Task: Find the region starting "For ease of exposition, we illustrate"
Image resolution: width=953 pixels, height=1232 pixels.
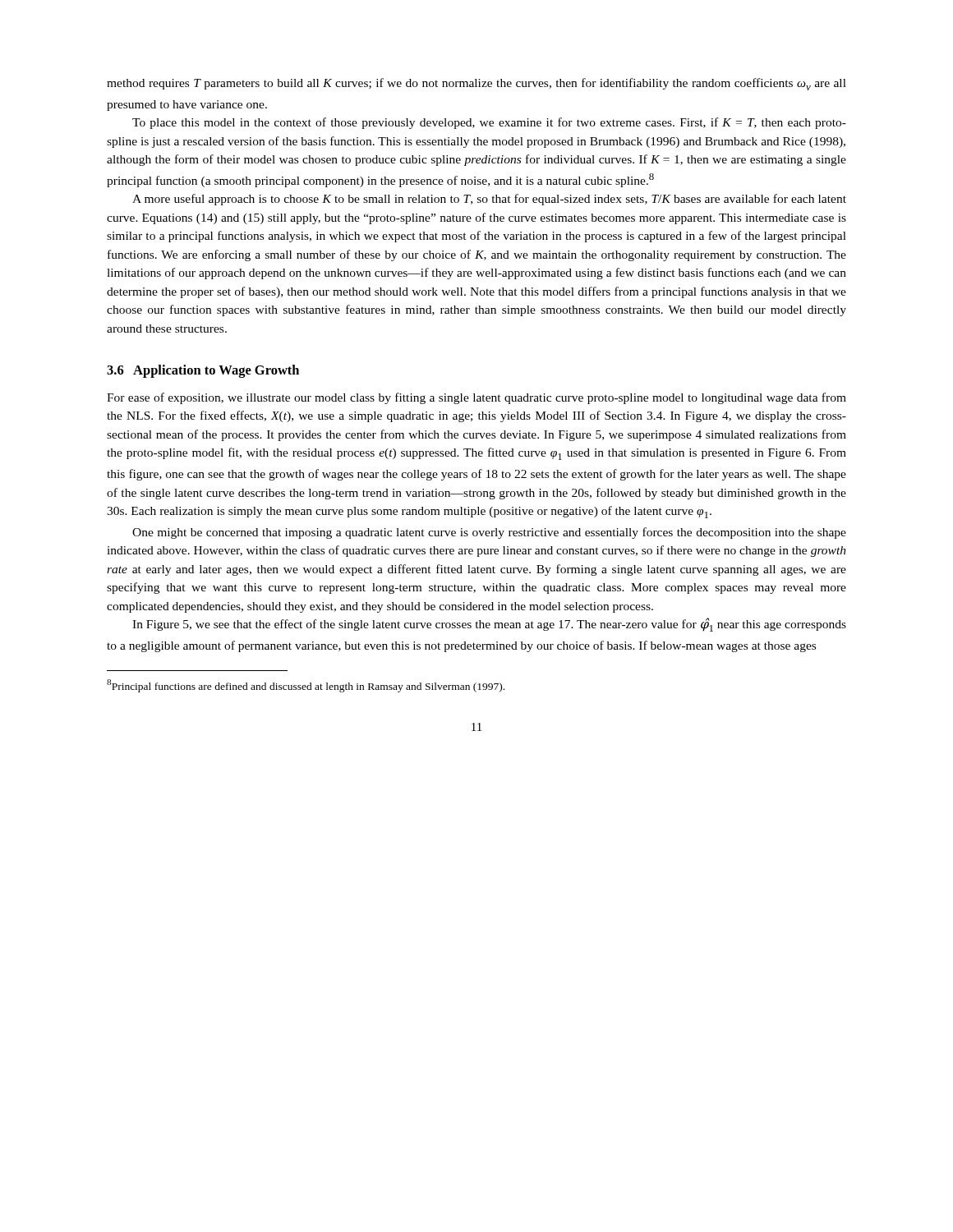Action: point(476,456)
